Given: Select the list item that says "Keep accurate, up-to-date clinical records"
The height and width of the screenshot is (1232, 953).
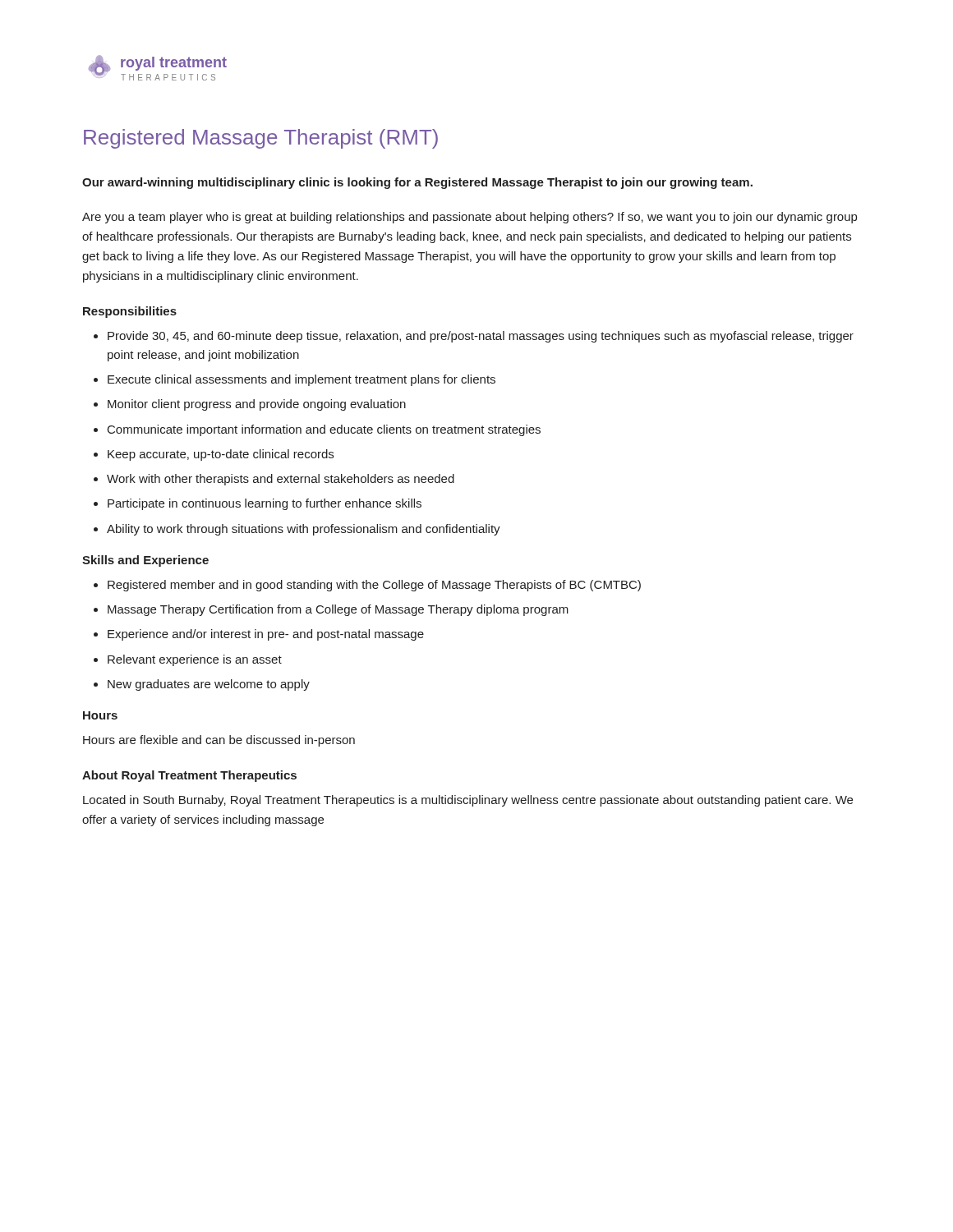Looking at the screenshot, I should coord(221,455).
